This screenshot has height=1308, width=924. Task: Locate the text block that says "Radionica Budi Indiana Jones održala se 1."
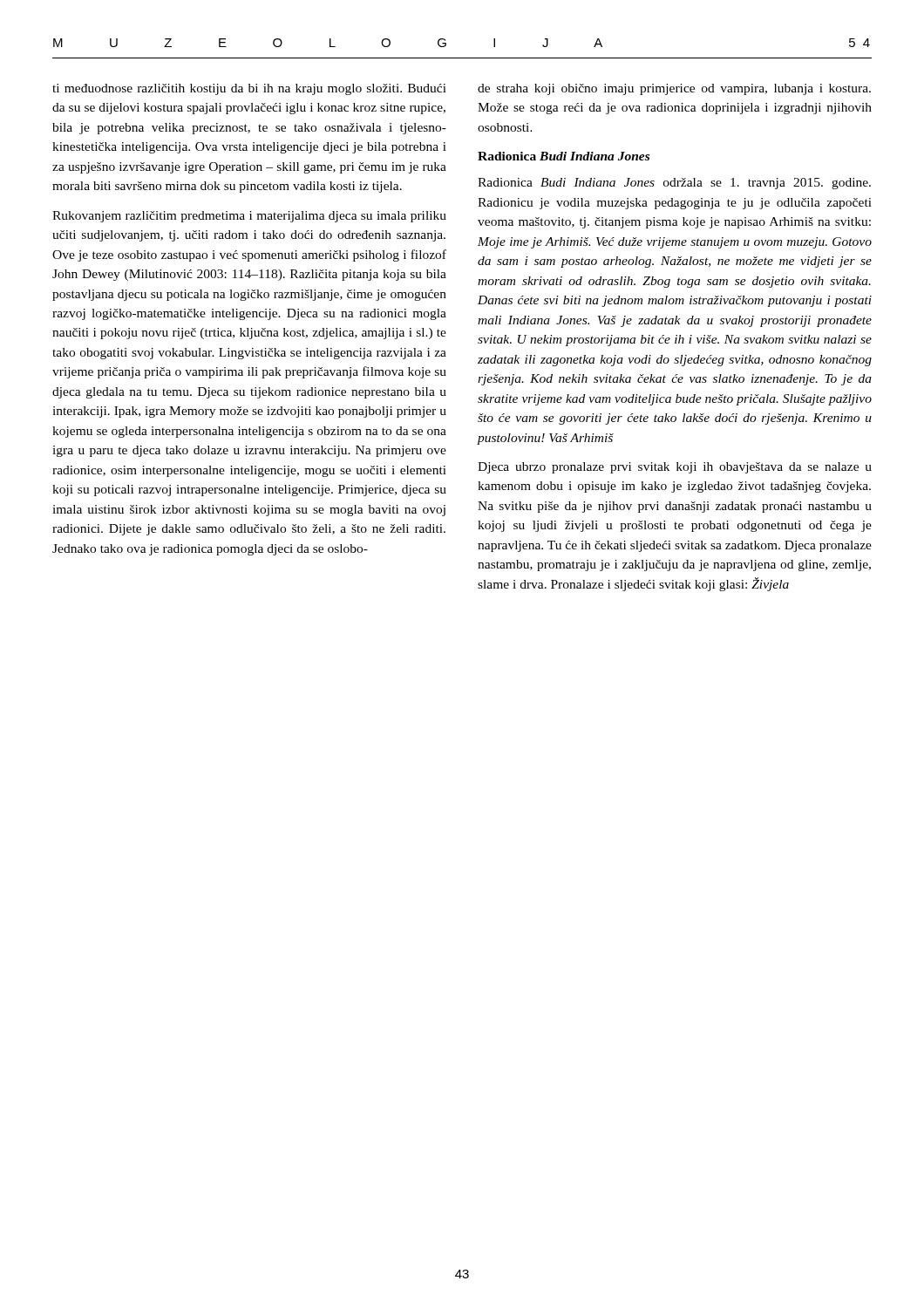(675, 310)
